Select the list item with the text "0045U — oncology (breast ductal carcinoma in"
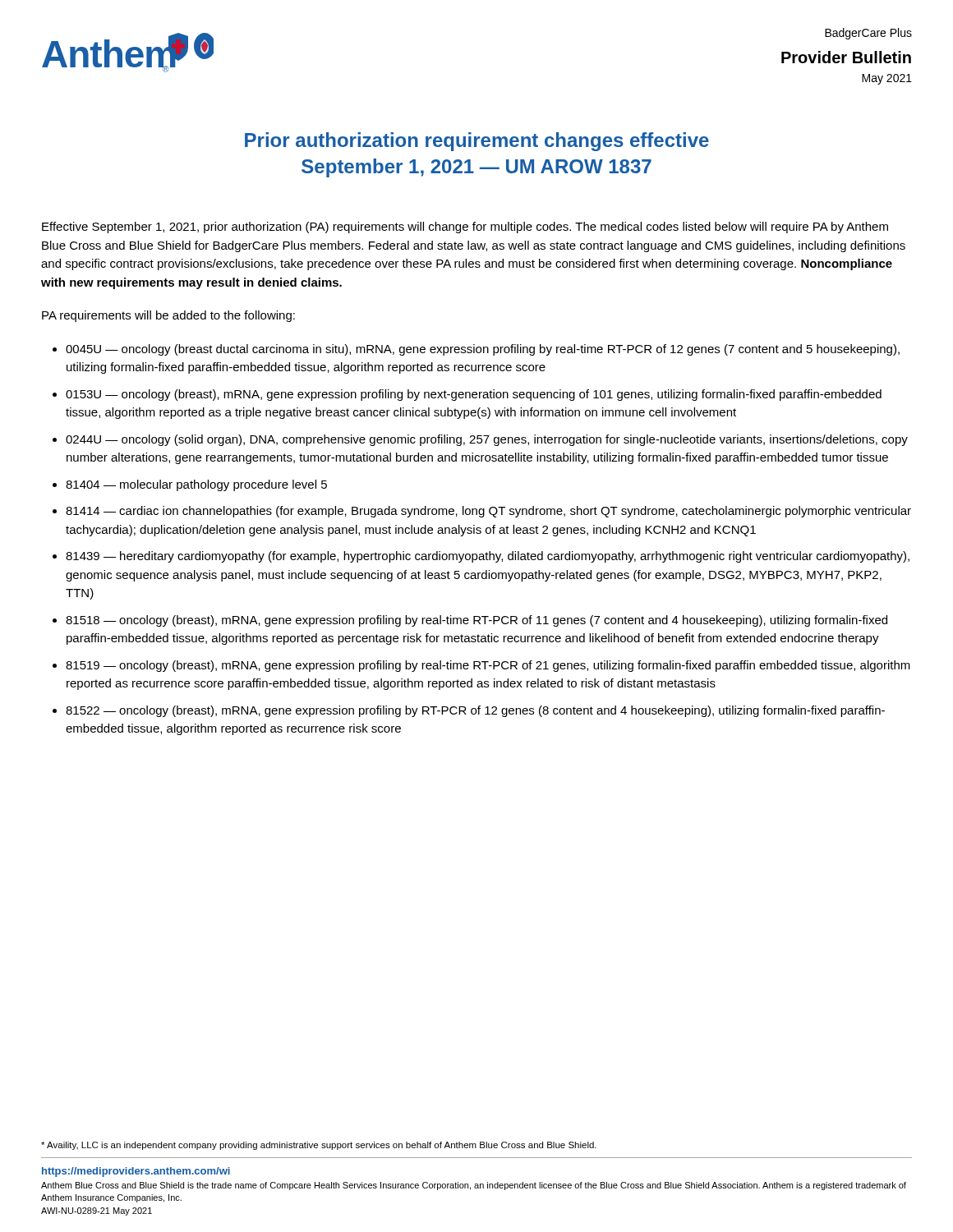The height and width of the screenshot is (1232, 953). point(483,357)
